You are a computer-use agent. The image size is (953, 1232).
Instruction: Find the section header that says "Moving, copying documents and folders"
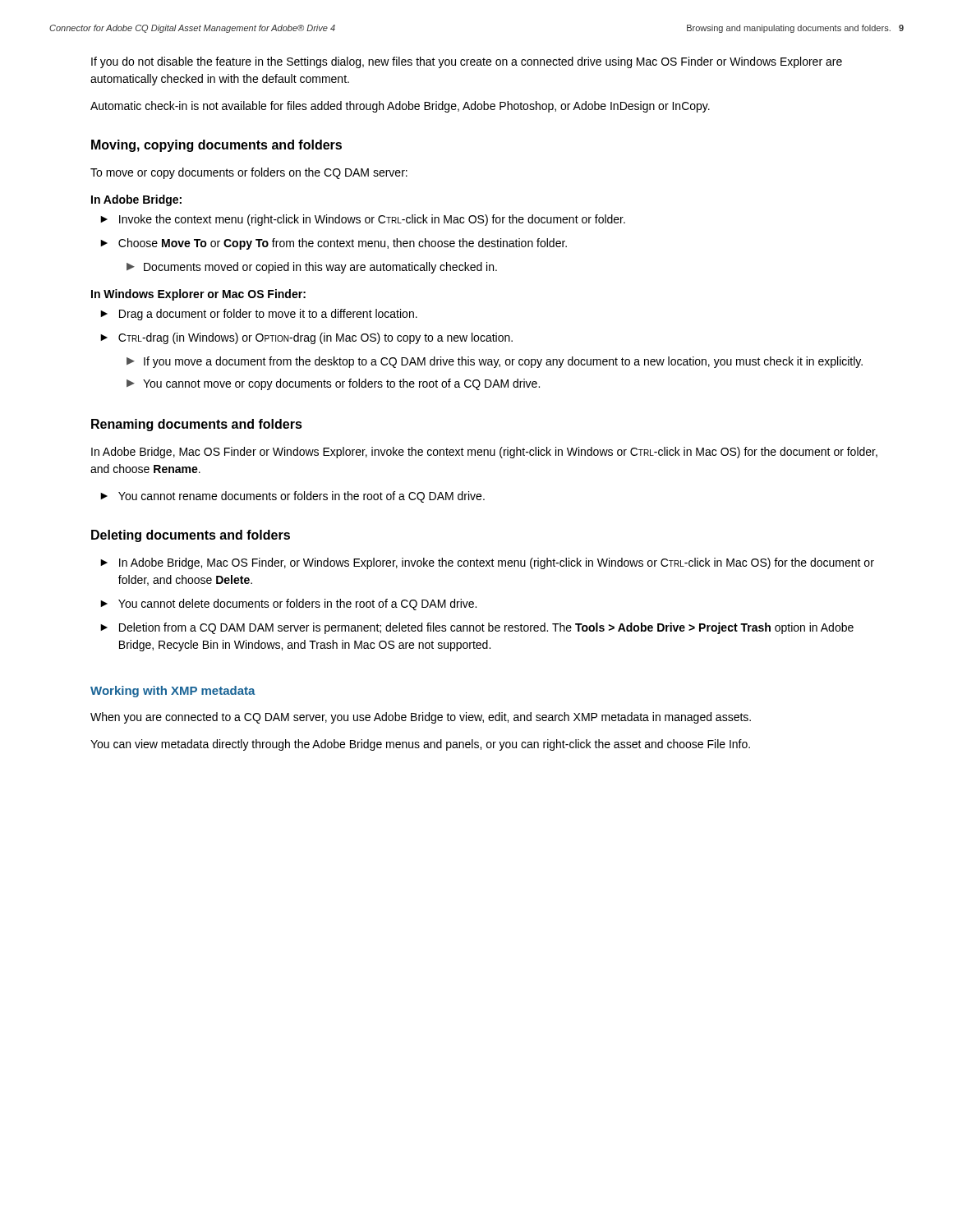(x=216, y=145)
